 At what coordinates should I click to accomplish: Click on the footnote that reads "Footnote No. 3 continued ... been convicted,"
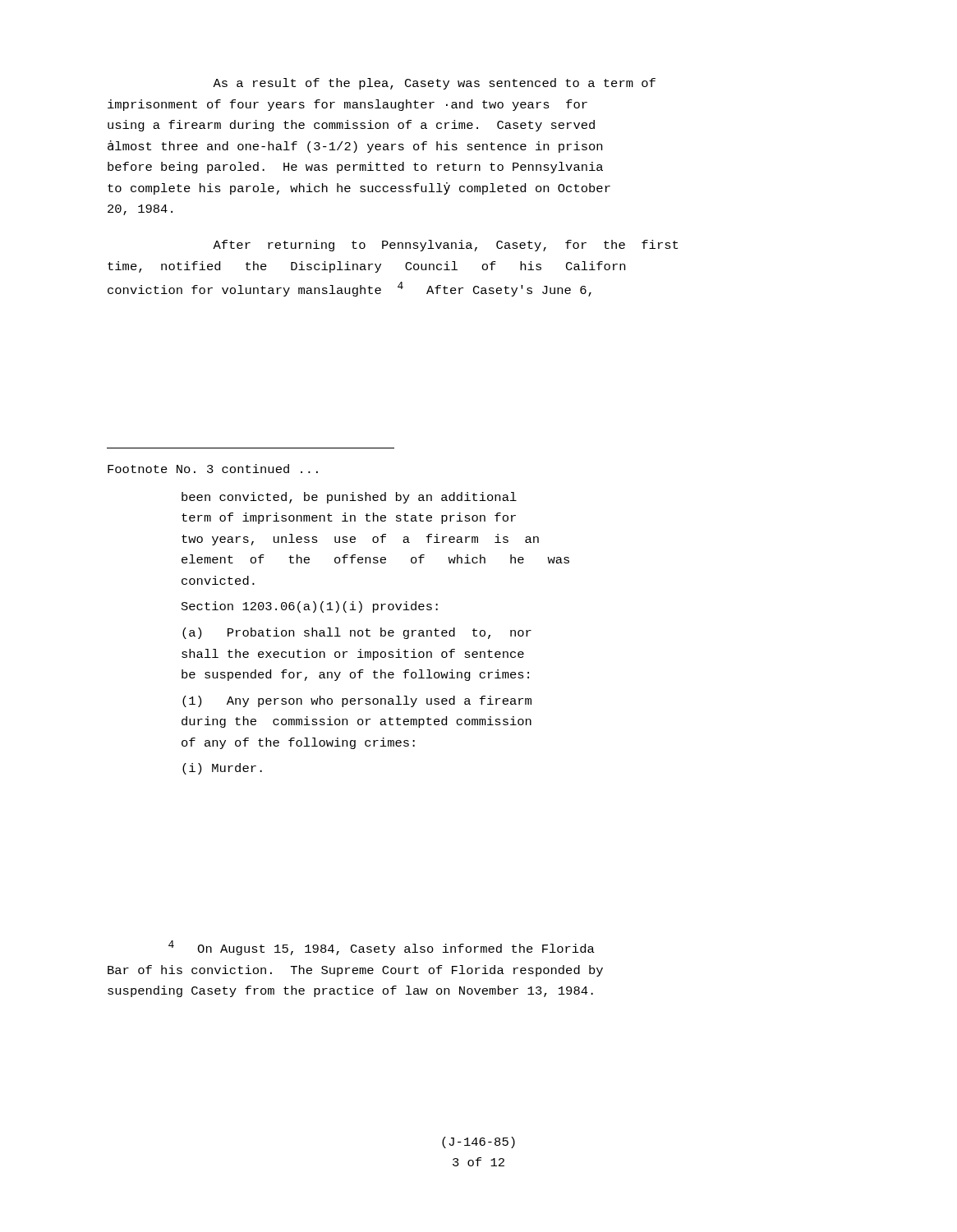(x=487, y=620)
